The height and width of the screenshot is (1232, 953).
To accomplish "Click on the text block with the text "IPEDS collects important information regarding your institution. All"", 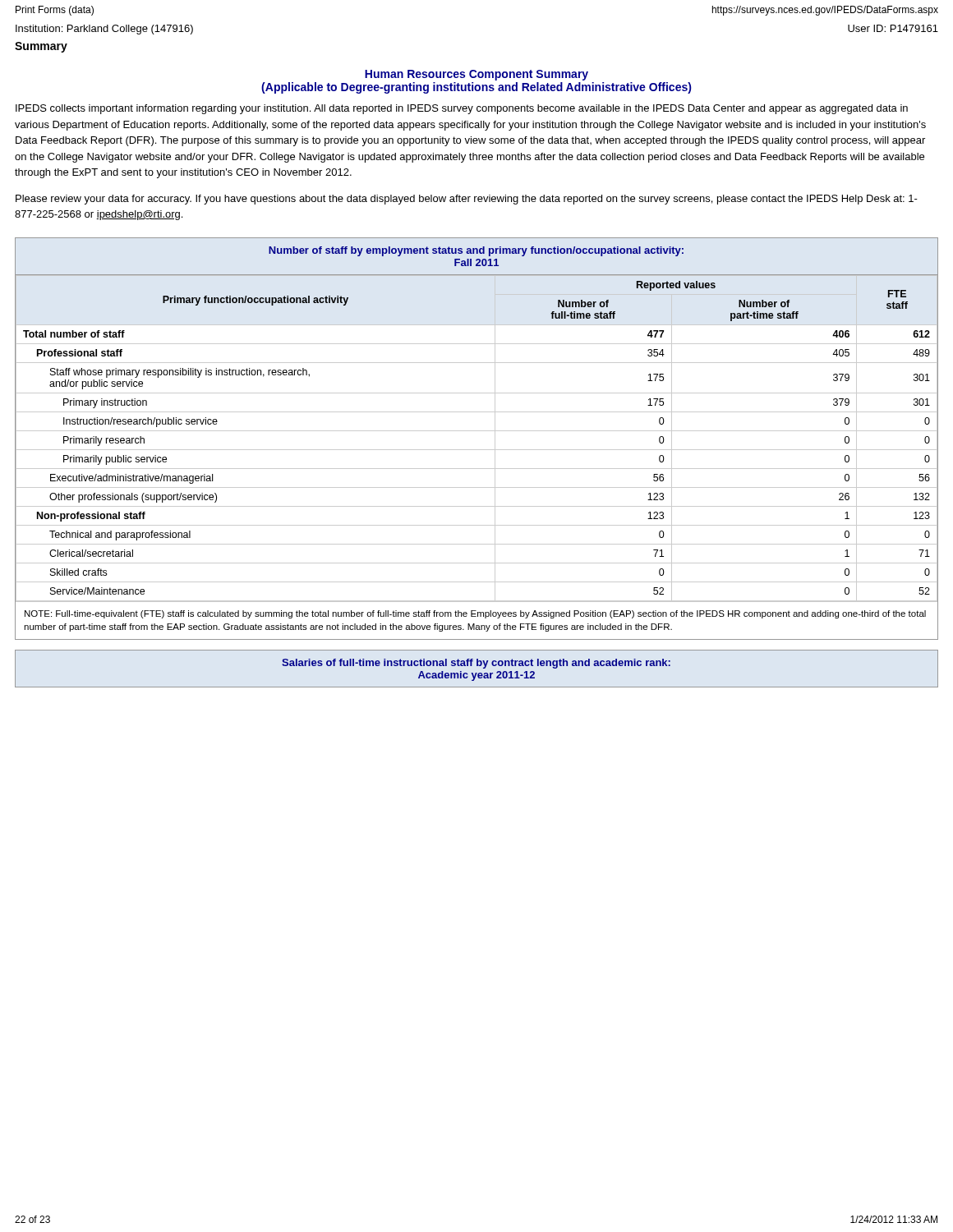I will coord(470,140).
